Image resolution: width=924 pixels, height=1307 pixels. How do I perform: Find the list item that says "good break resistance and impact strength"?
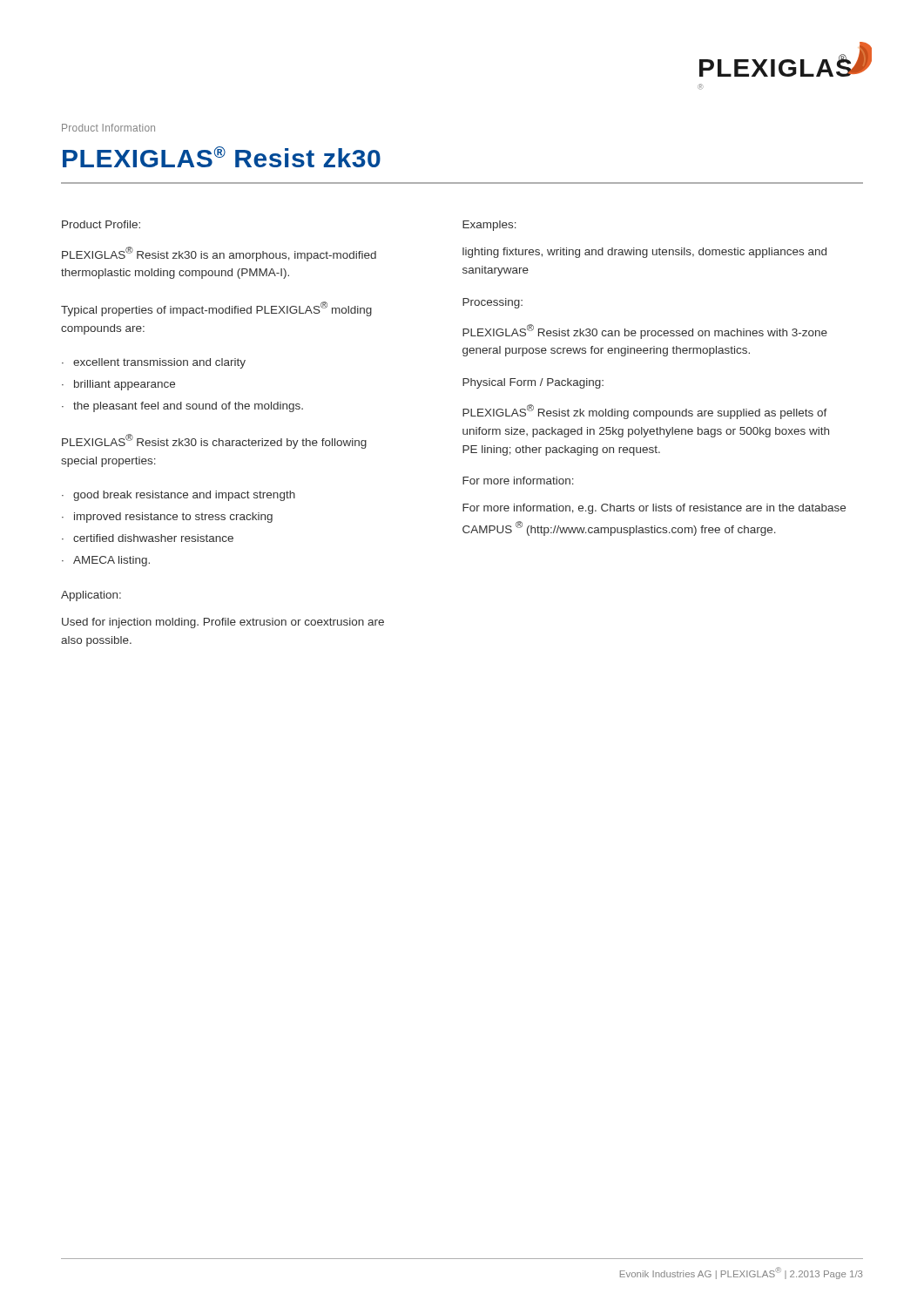click(184, 494)
